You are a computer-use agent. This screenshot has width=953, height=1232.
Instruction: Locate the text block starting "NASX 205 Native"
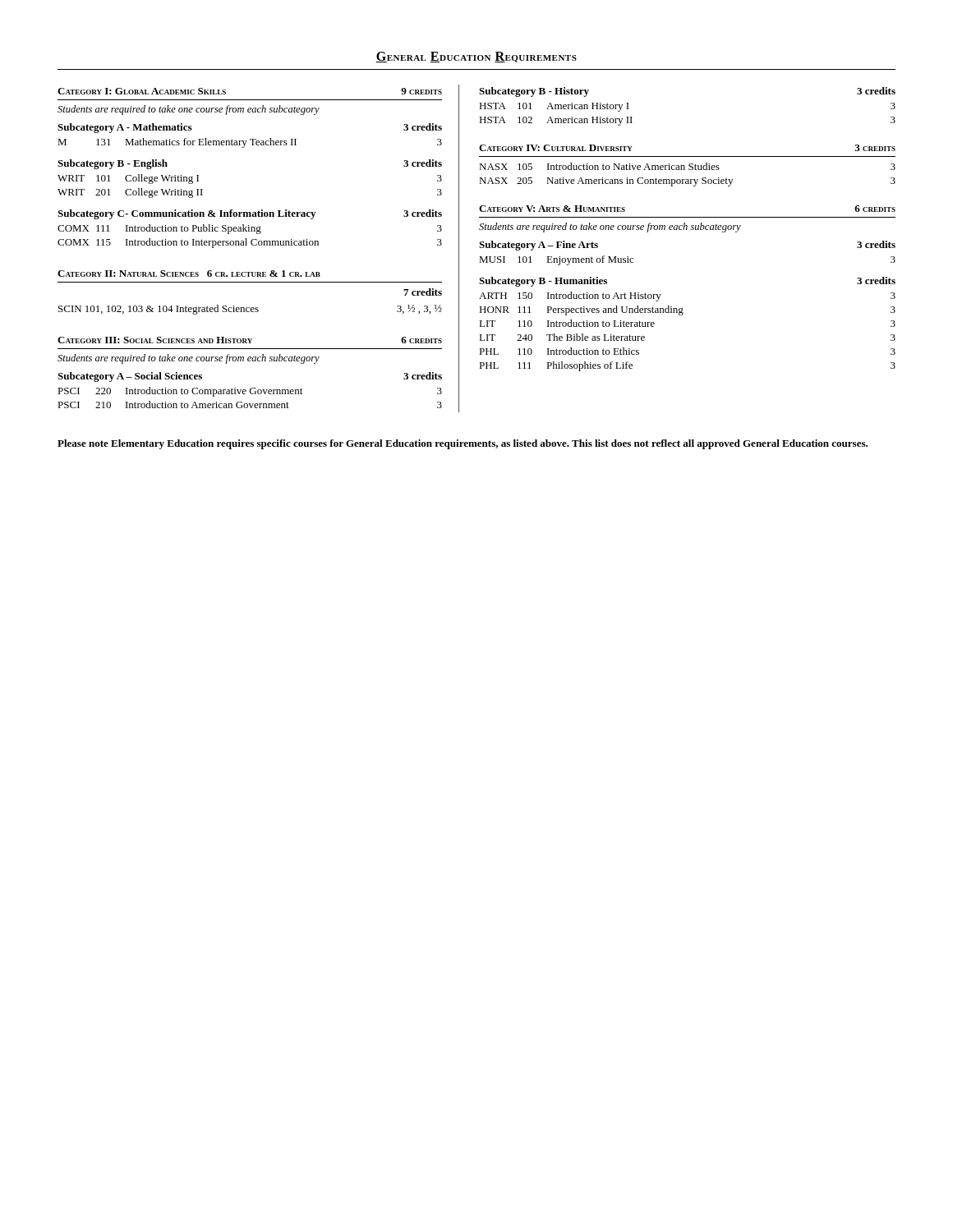point(687,181)
